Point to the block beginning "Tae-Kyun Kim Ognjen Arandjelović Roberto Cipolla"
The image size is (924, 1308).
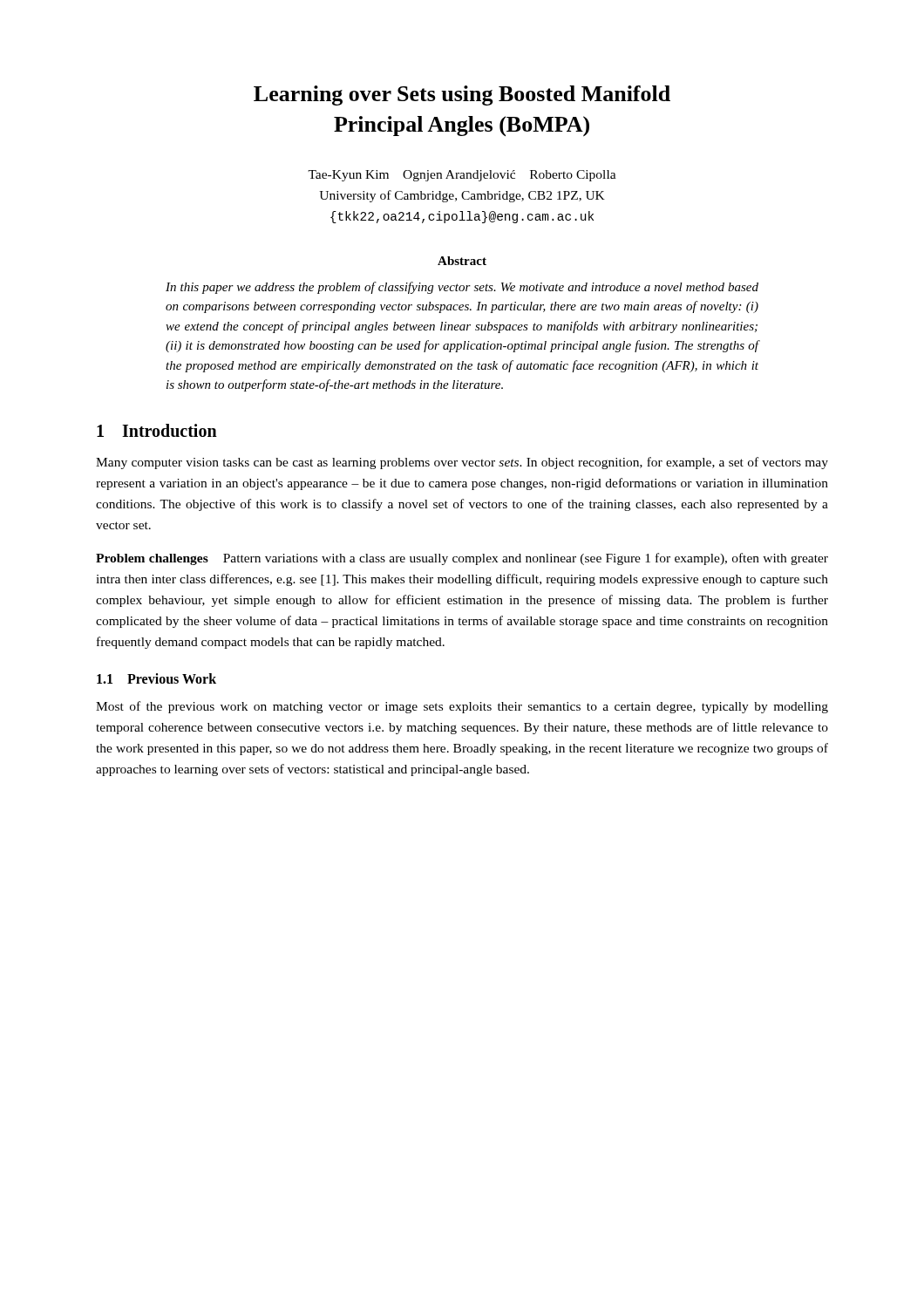pyautogui.click(x=462, y=196)
